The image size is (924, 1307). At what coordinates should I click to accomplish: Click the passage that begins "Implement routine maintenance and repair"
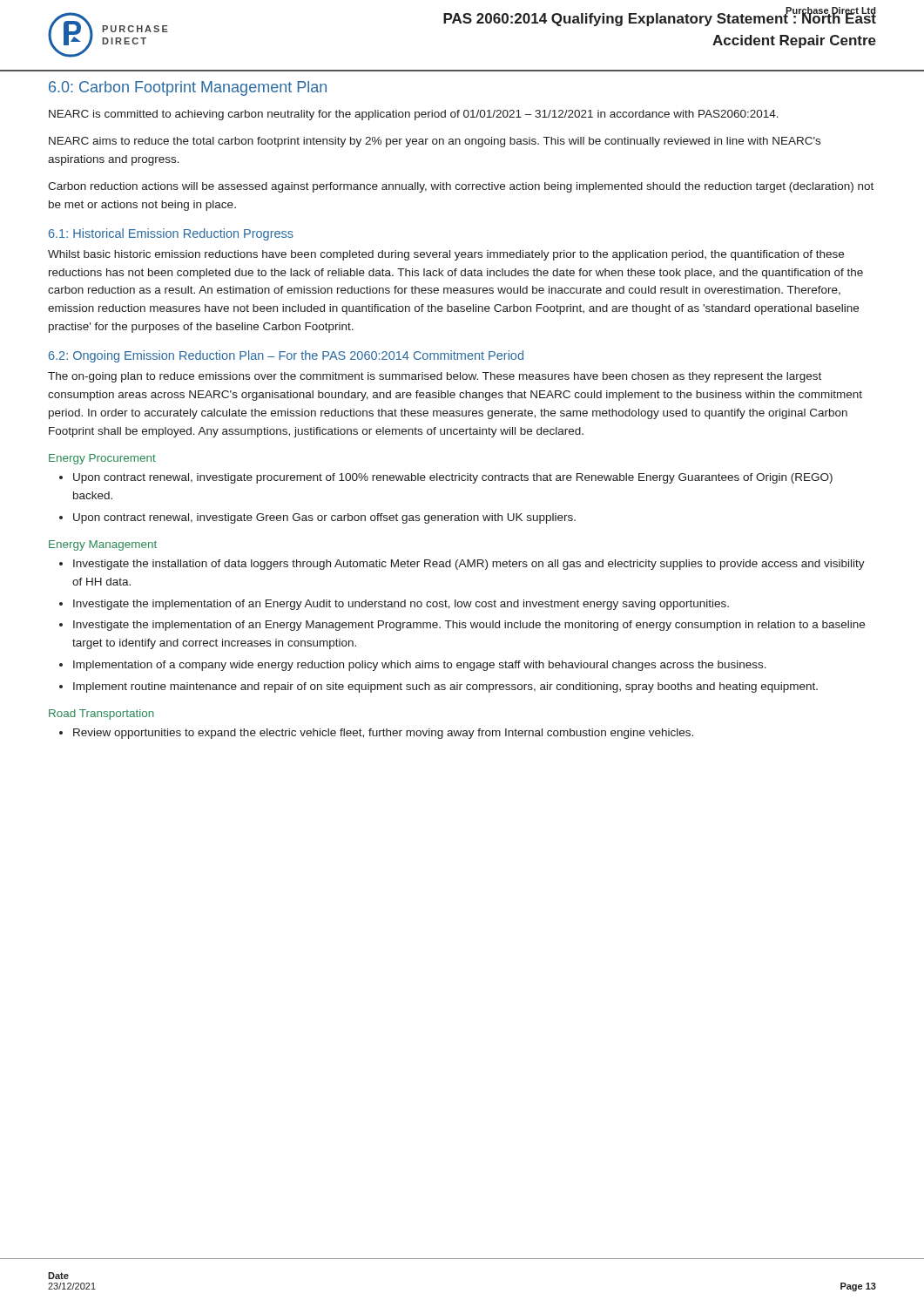pyautogui.click(x=462, y=687)
